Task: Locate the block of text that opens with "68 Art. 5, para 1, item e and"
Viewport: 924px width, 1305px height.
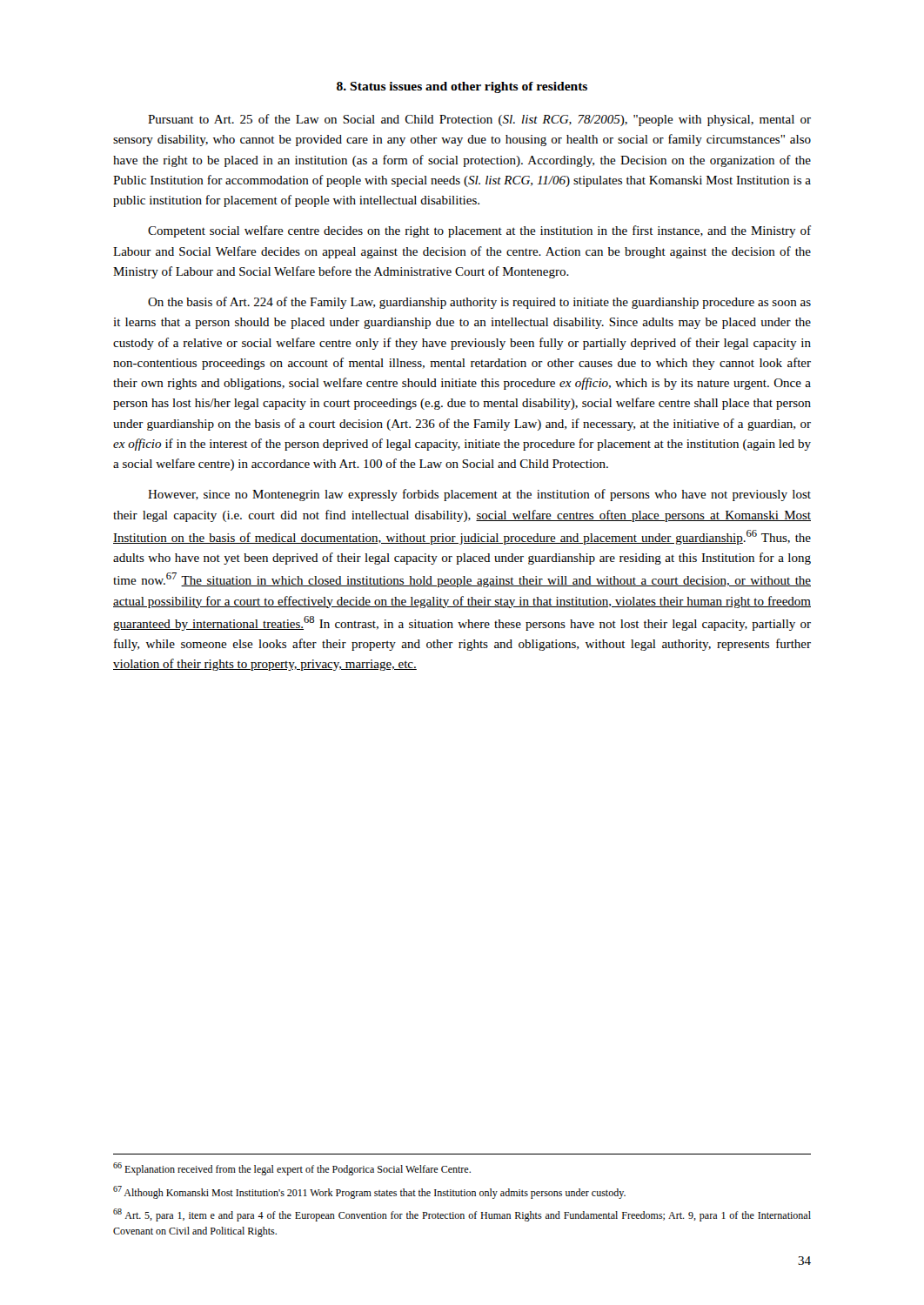Action: click(462, 1222)
